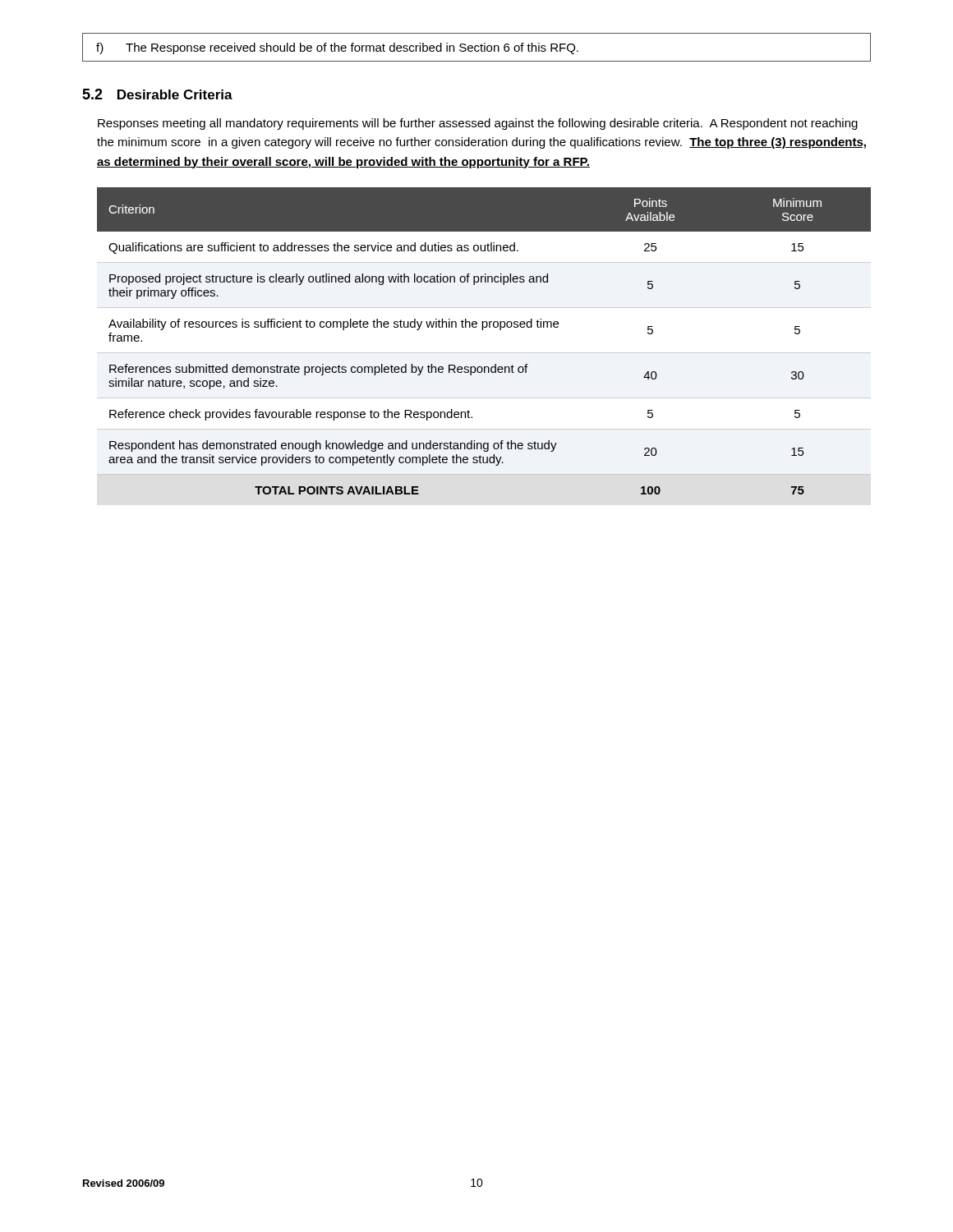953x1232 pixels.
Task: Find the block starting "f) The Response received should be of the"
Action: click(338, 47)
